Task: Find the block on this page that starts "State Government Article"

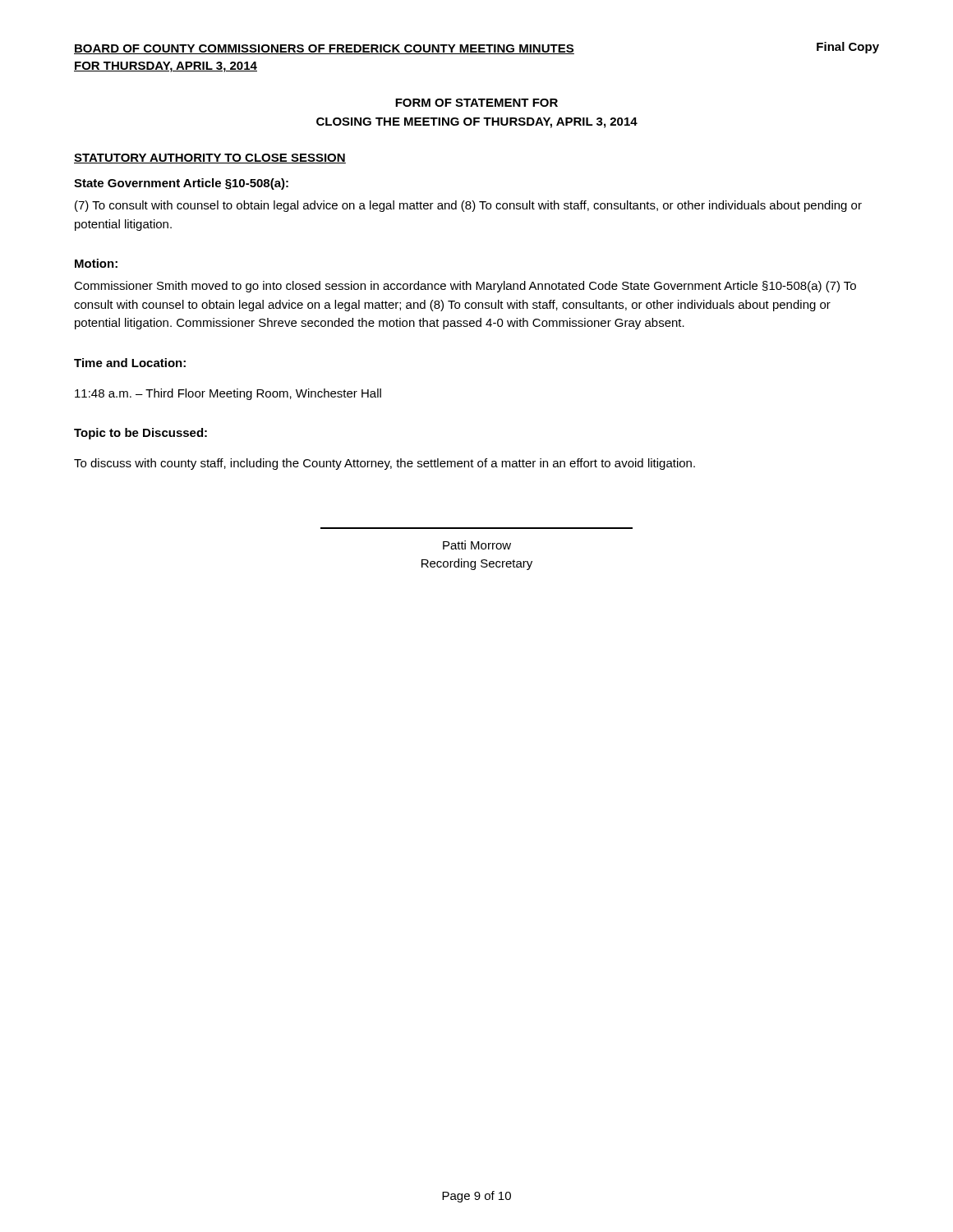Action: point(182,183)
